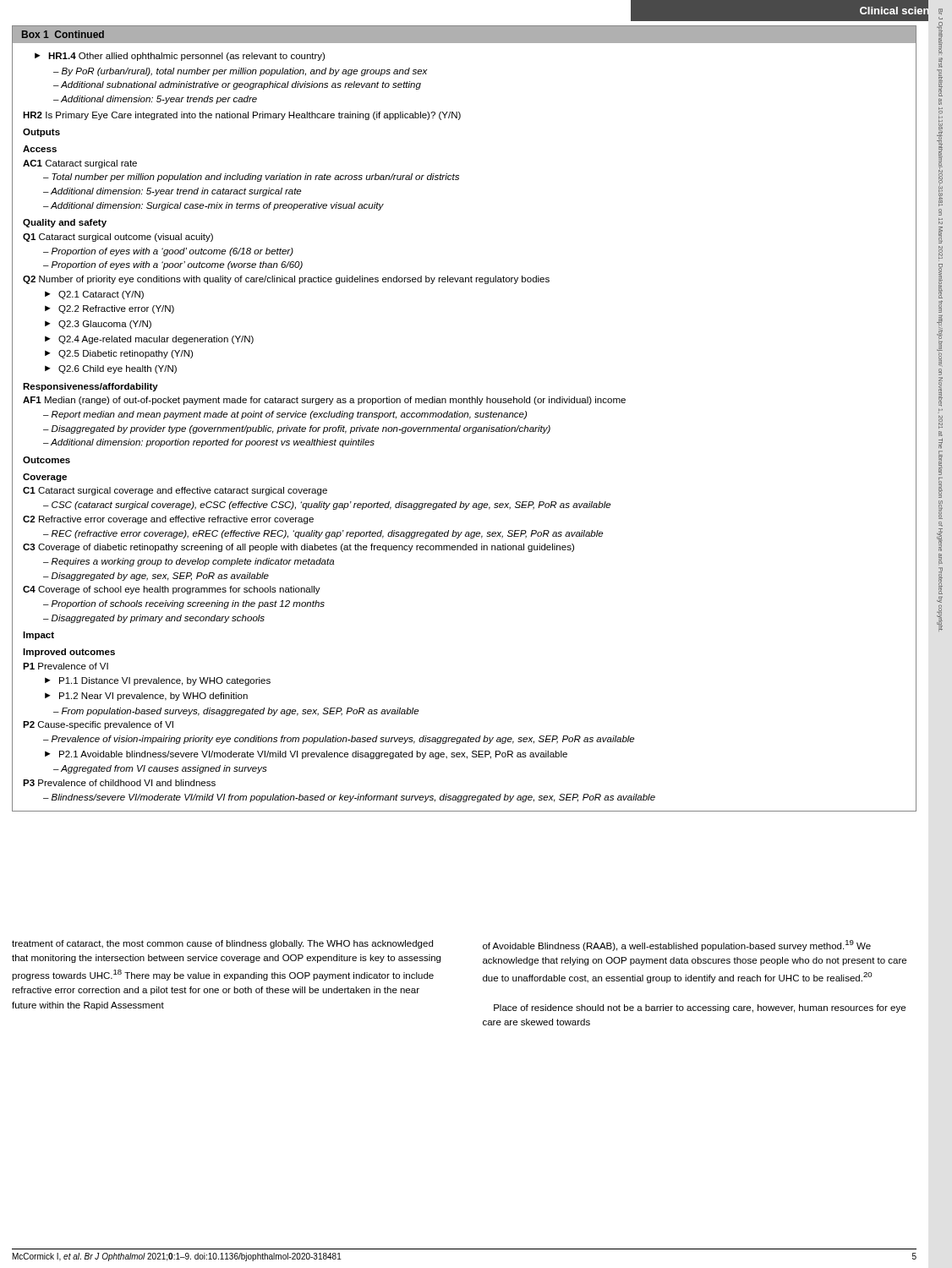Point to the block beginning "– Proportion of eyes with a ‘good’ outcome"
Screen dimensions: 1268x952
pyautogui.click(x=168, y=251)
